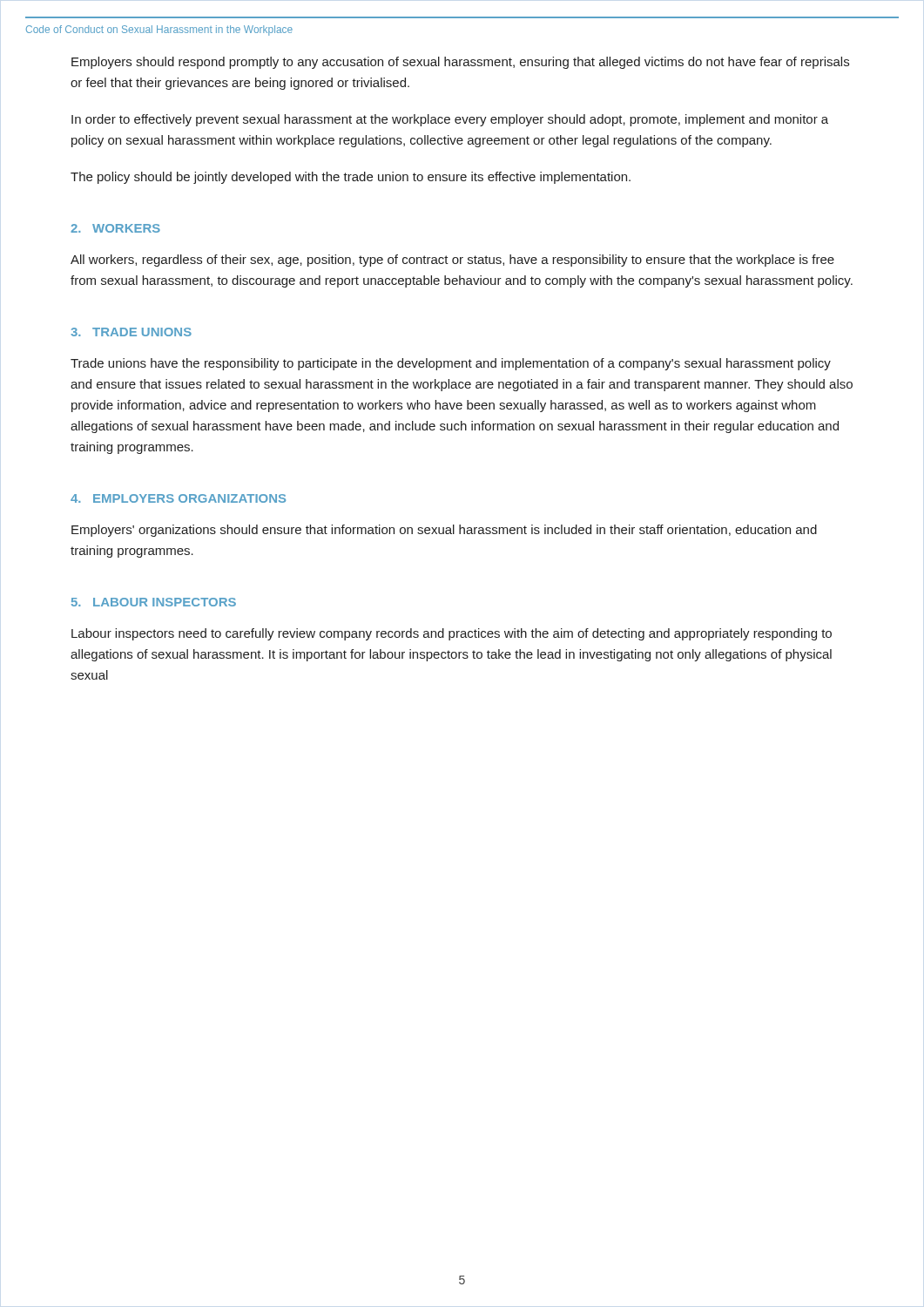Find the block on this page that starts "Trade unions have the"
The image size is (924, 1307).
[x=462, y=405]
